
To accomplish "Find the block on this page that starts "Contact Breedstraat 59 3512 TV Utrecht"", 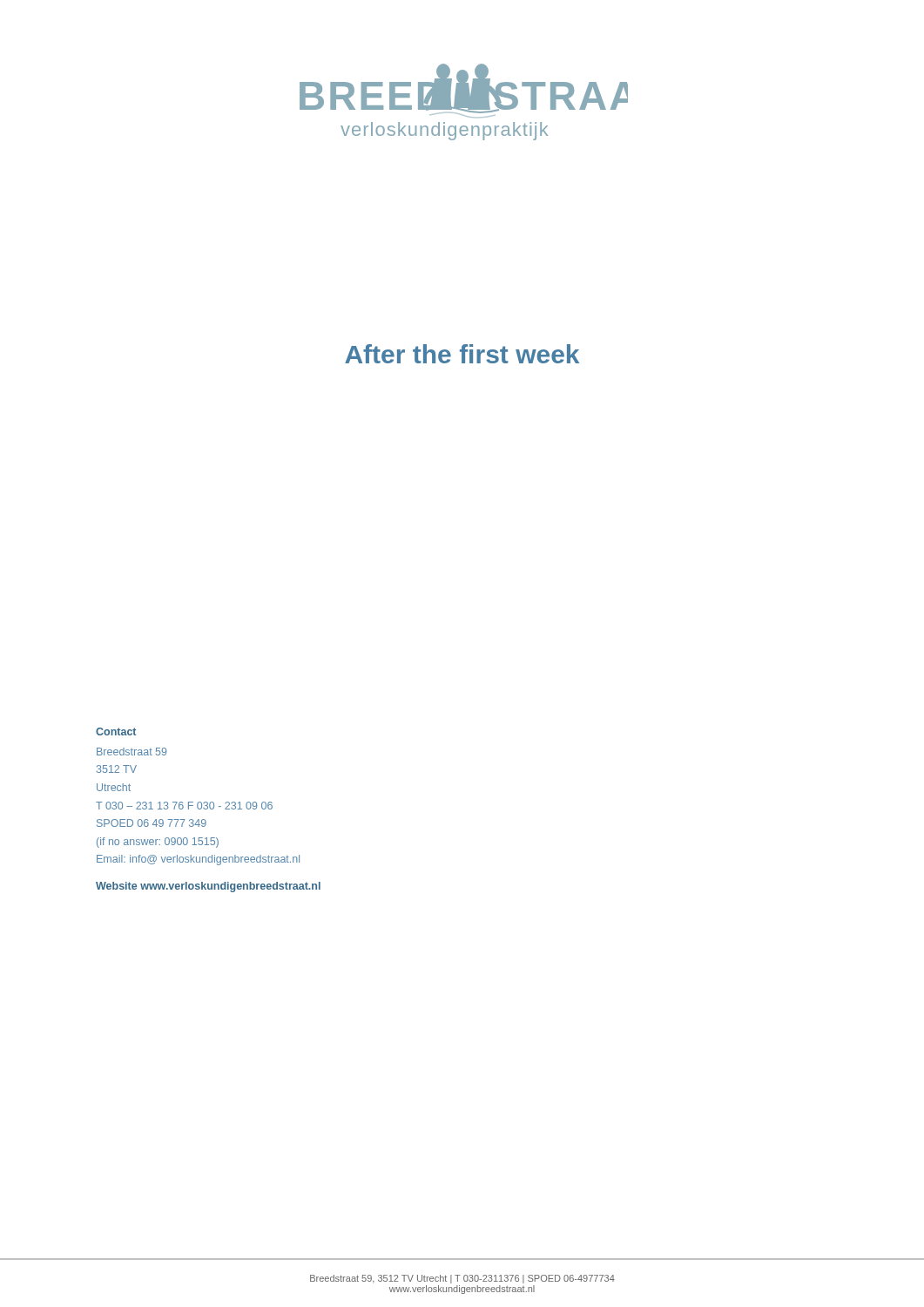I will point(208,809).
